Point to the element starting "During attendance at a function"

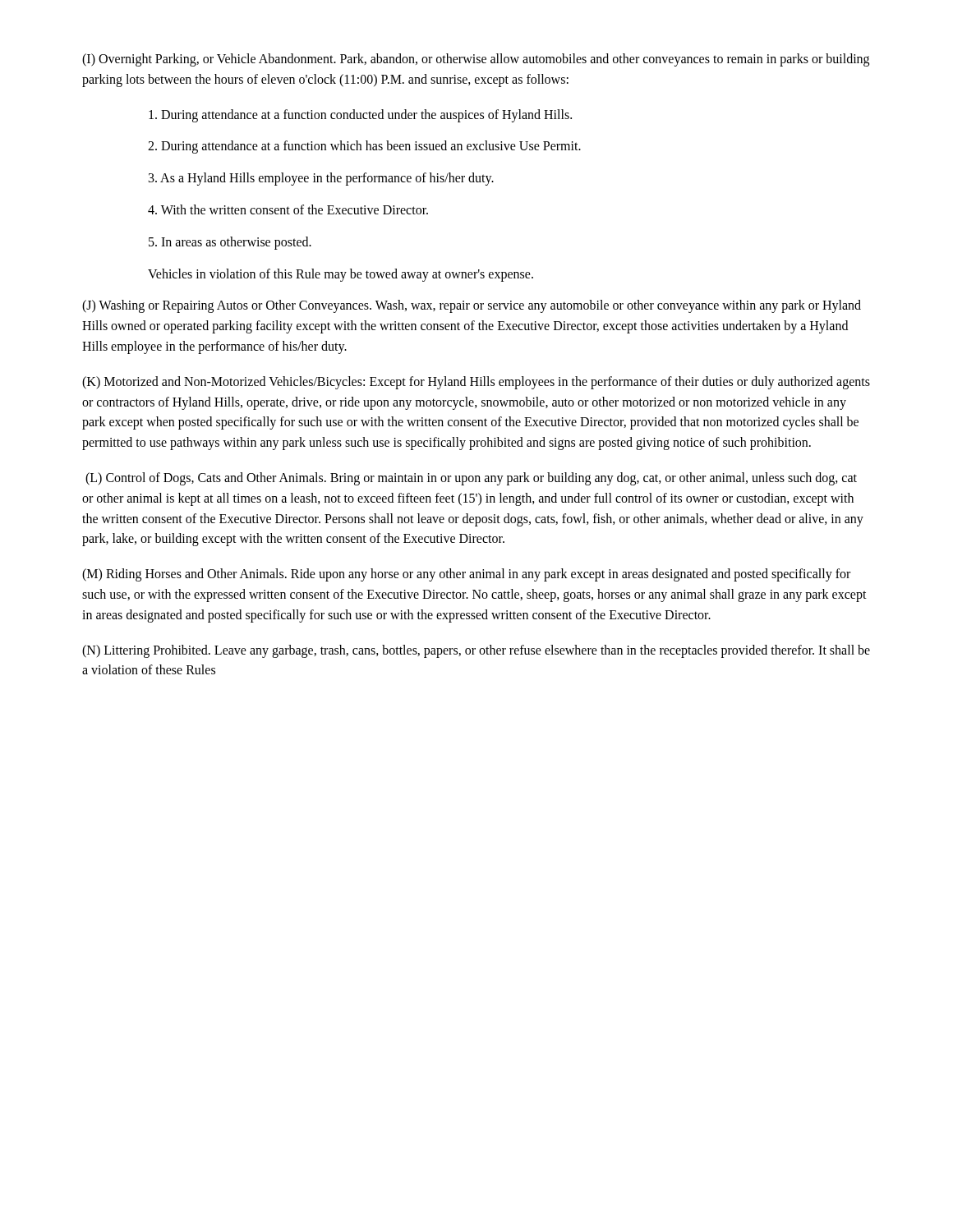coord(360,114)
